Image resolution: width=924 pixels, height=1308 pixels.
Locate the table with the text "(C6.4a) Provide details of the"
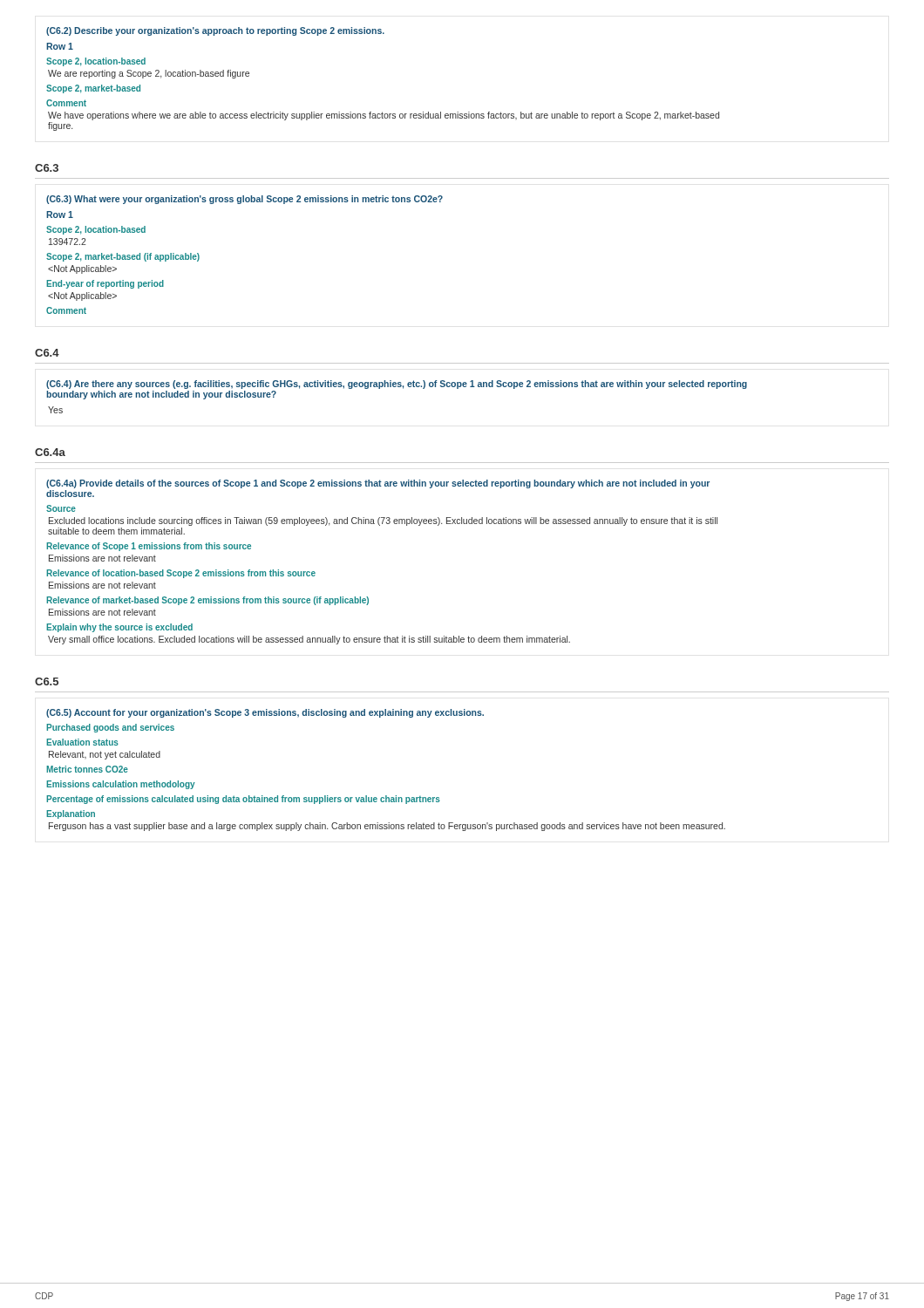pyautogui.click(x=462, y=562)
